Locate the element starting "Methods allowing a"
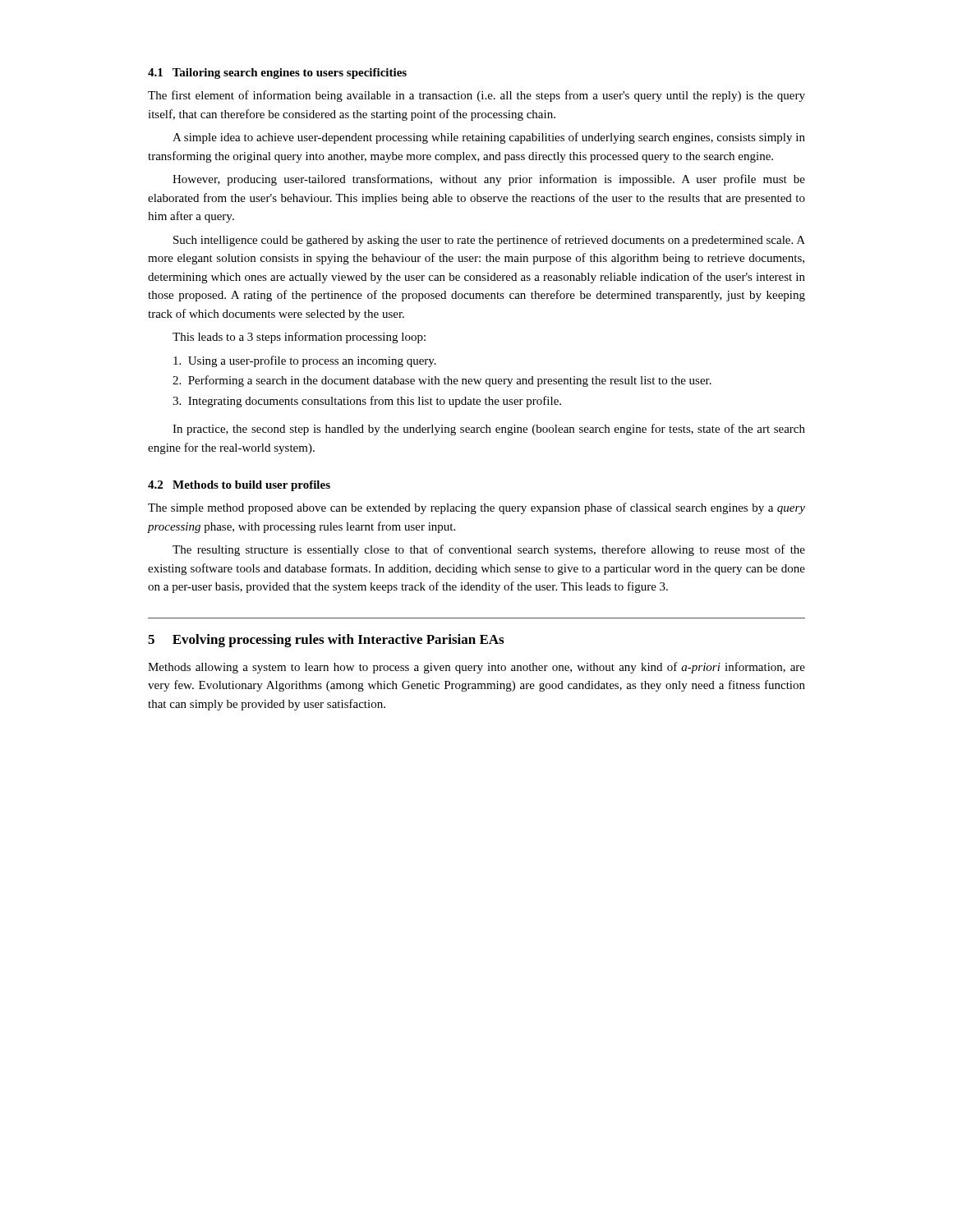 click(476, 685)
